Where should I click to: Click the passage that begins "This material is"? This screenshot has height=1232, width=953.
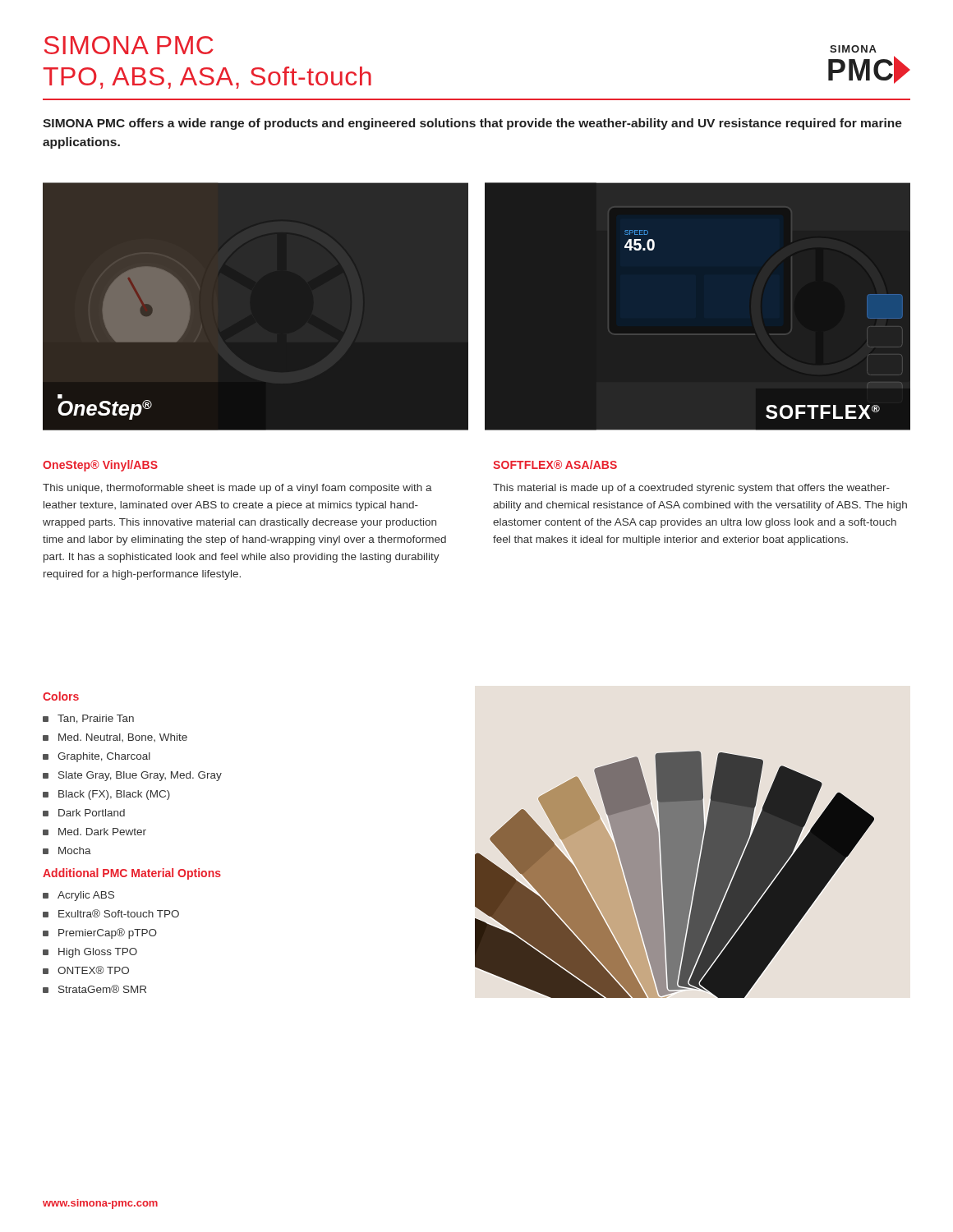pyautogui.click(x=700, y=513)
